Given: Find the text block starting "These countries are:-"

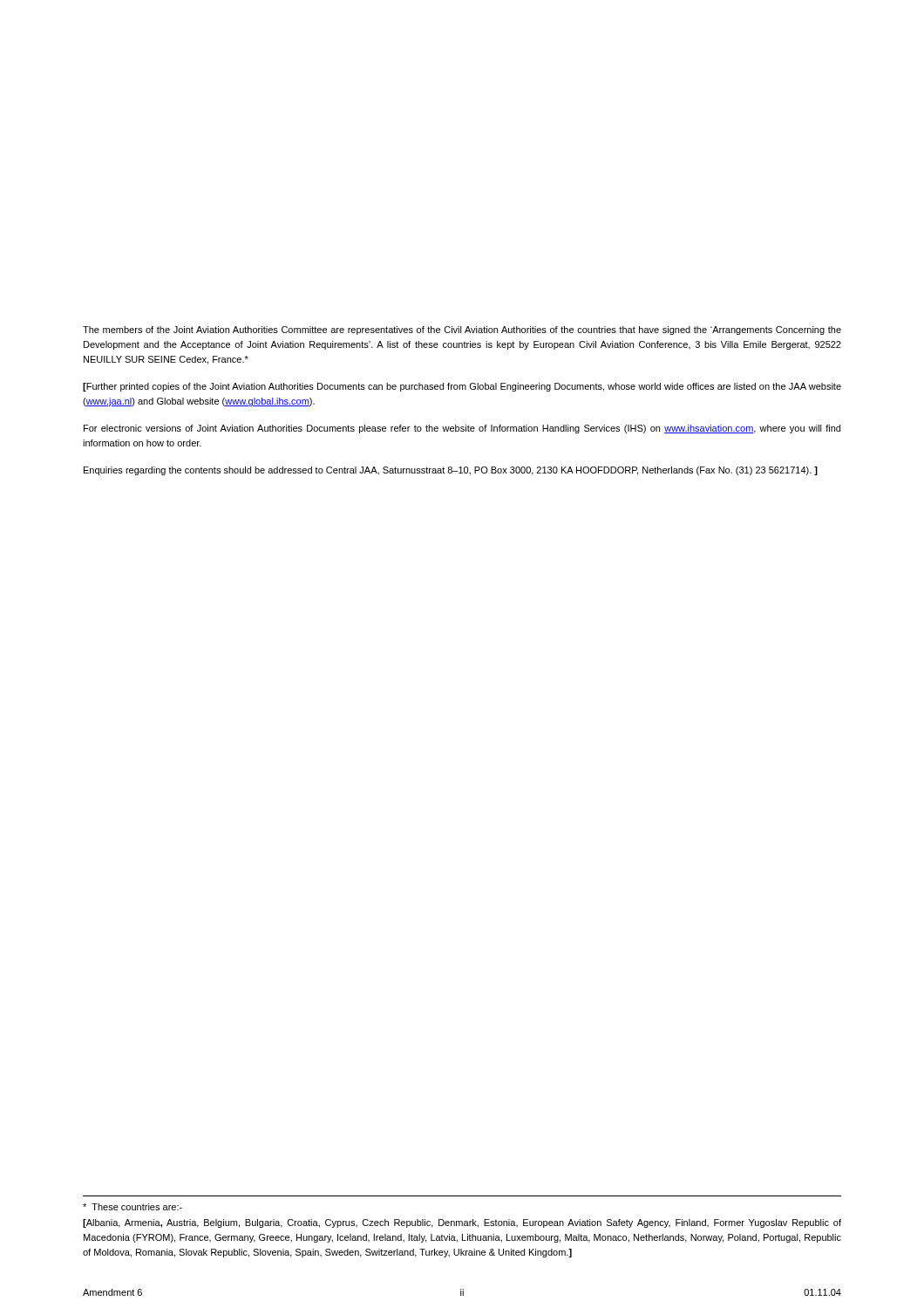Looking at the screenshot, I should pyautogui.click(x=133, y=1207).
